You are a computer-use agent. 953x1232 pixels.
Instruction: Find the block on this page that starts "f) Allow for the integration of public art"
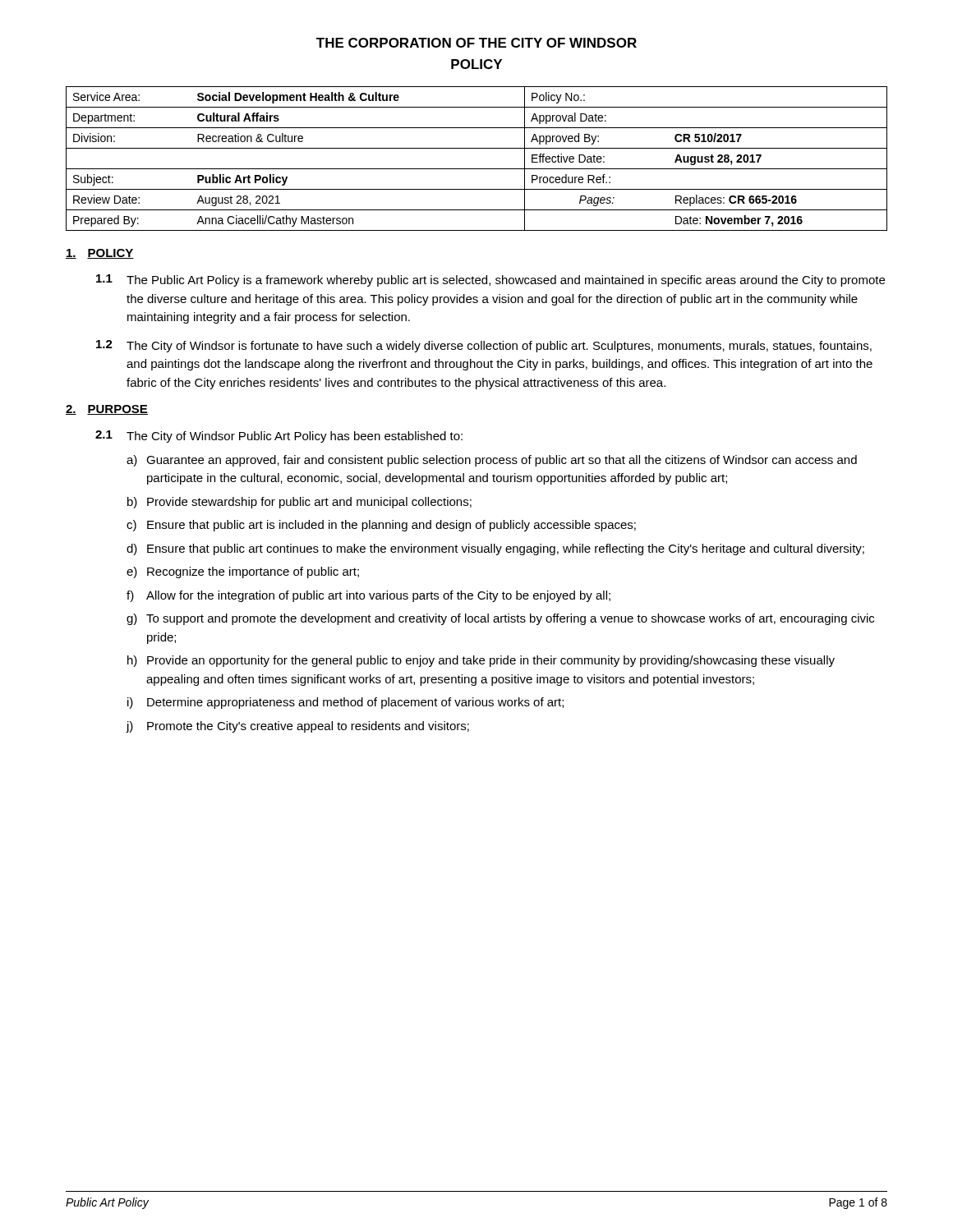coord(507,595)
